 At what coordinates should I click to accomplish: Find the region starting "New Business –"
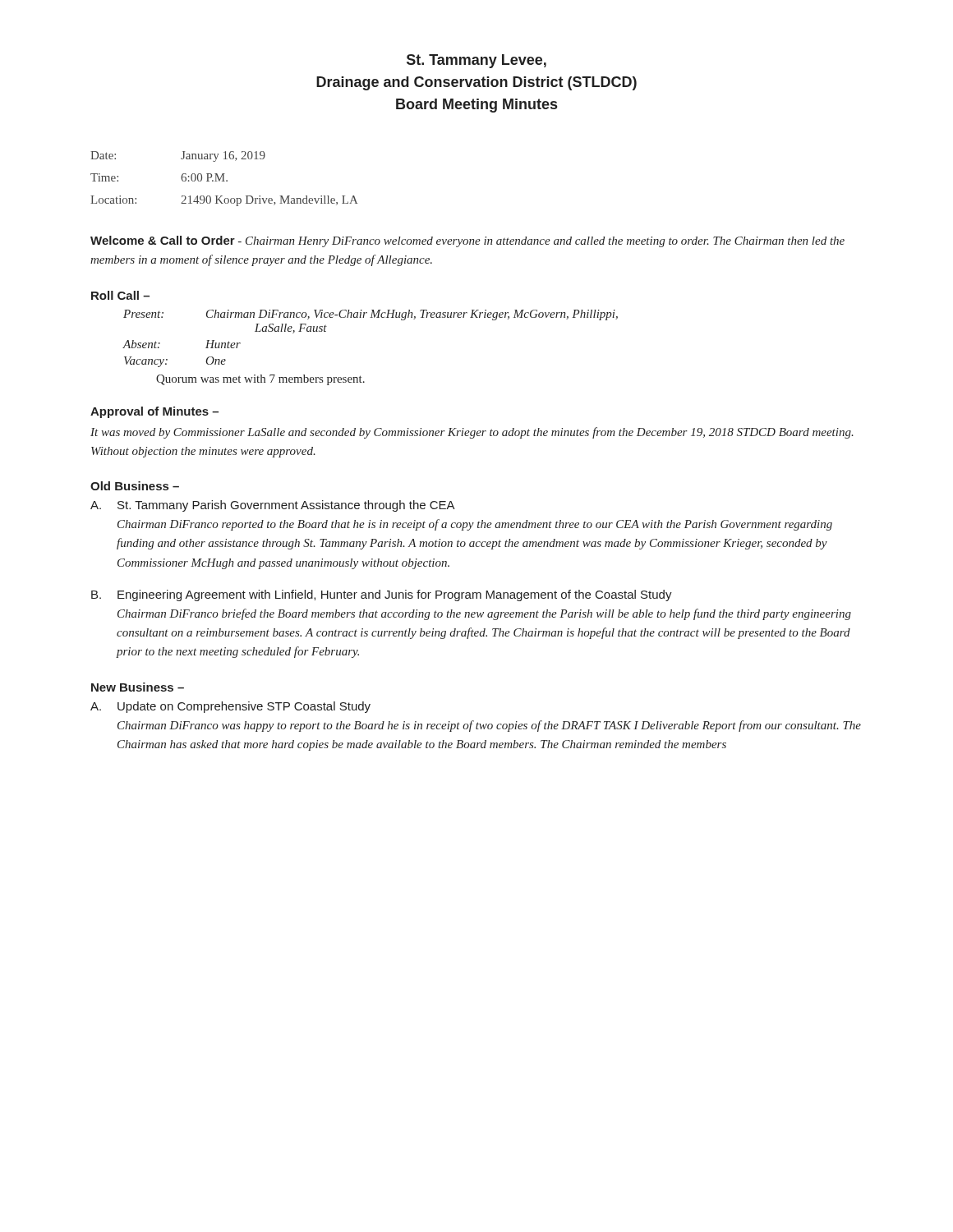137,687
